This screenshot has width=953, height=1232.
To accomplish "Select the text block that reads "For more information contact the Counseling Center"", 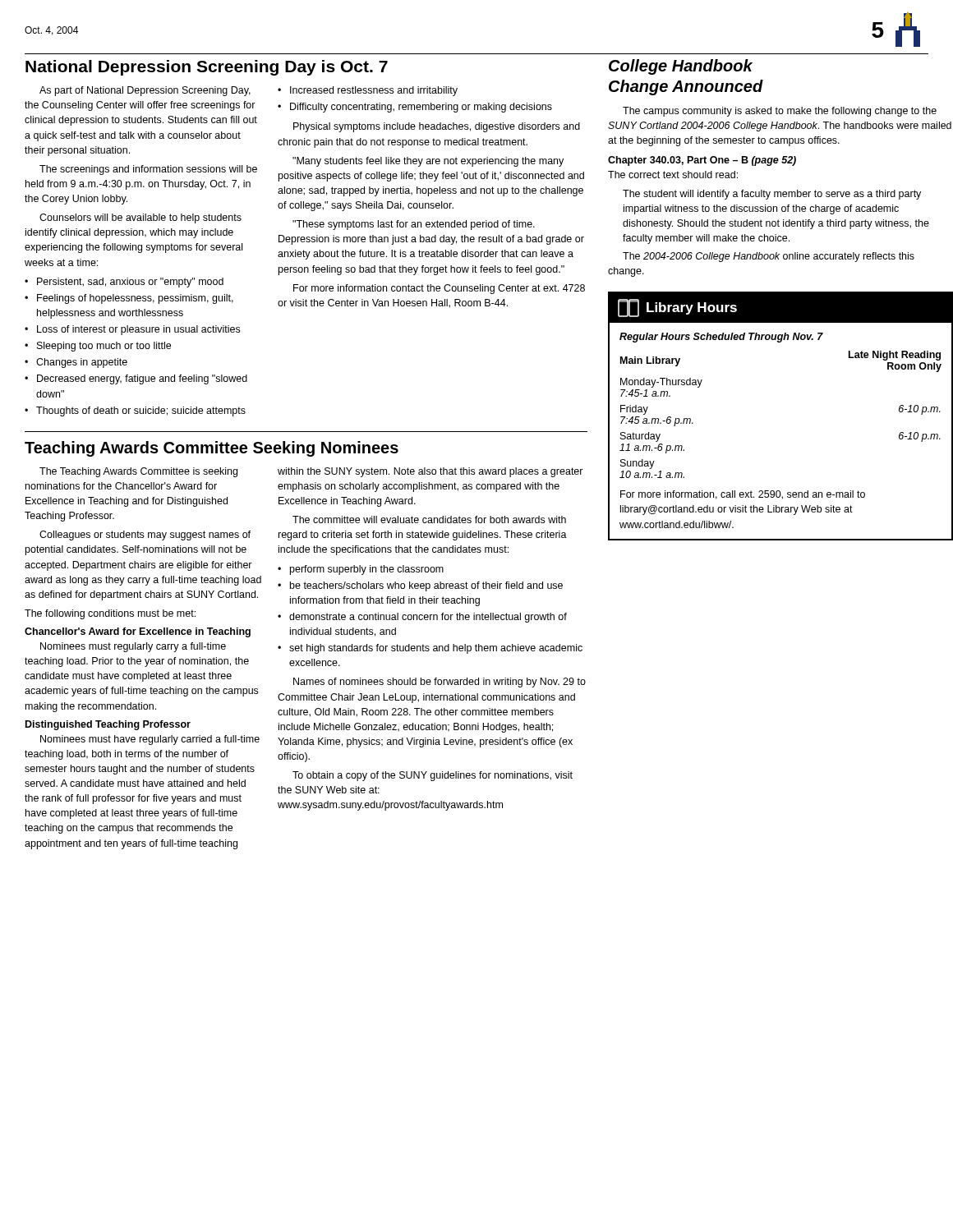I will coord(432,295).
